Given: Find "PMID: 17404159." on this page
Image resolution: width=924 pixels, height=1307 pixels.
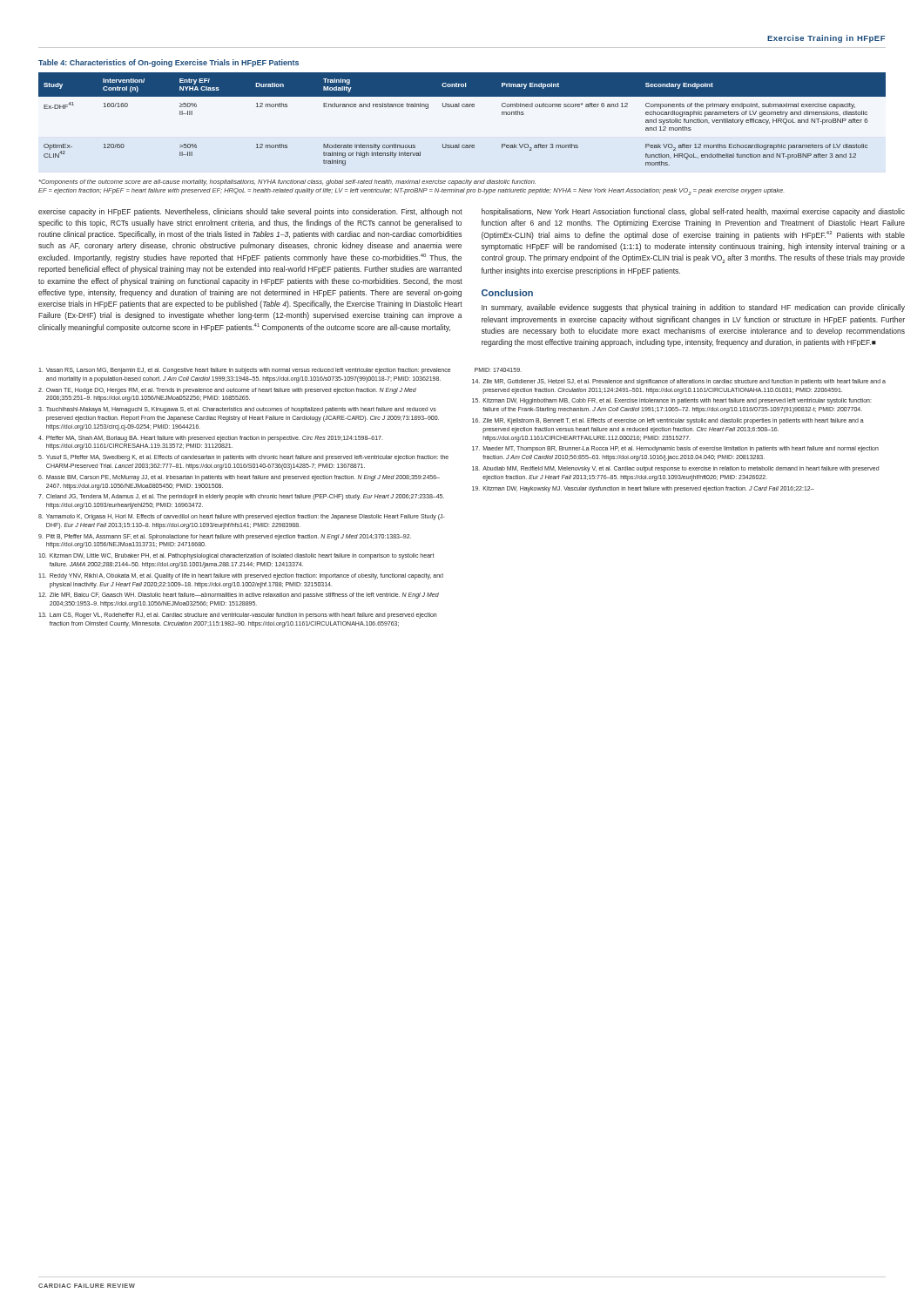Looking at the screenshot, I should pos(498,370).
